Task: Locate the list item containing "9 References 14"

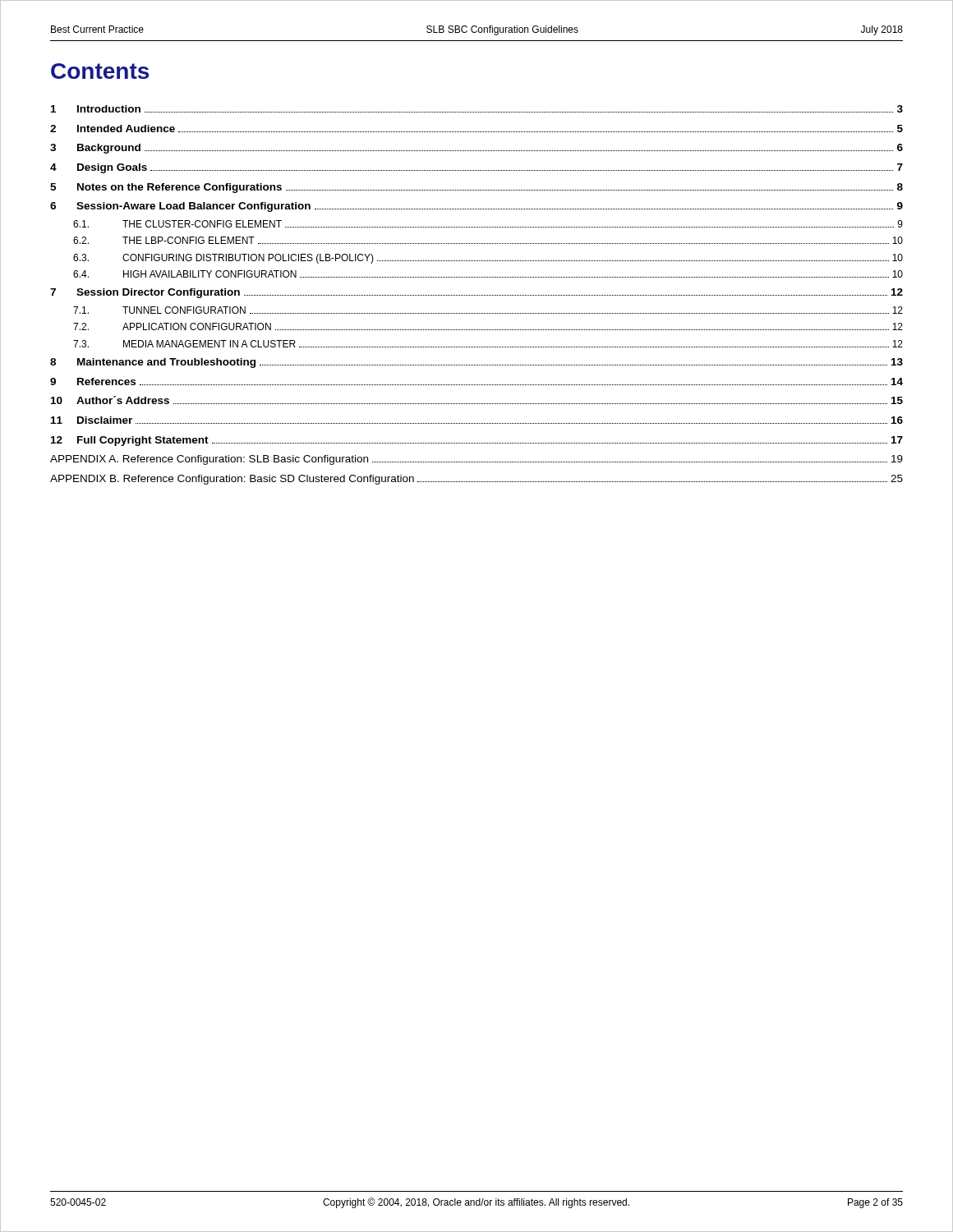Action: [x=476, y=382]
